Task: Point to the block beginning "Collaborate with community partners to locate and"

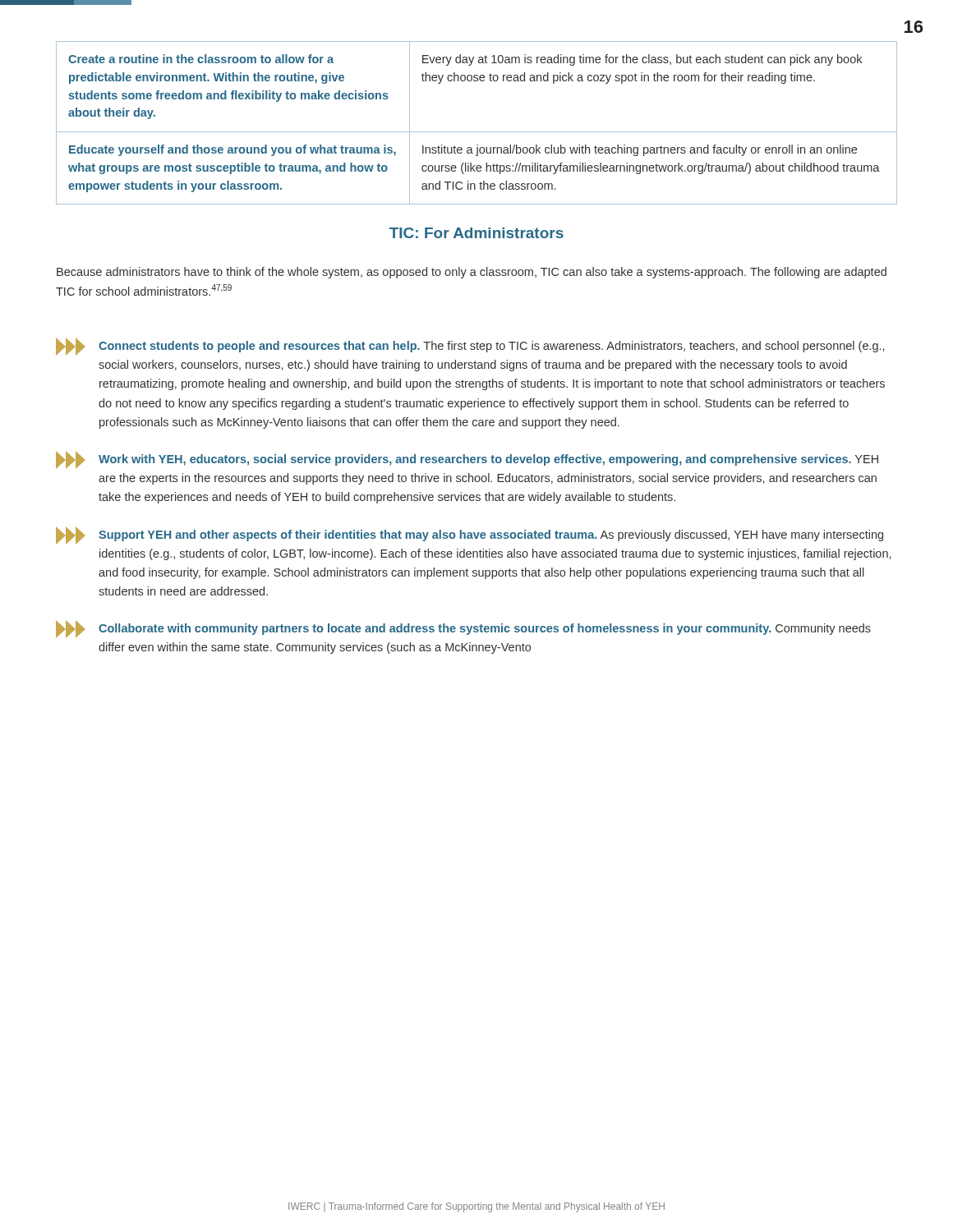Action: [x=476, y=639]
